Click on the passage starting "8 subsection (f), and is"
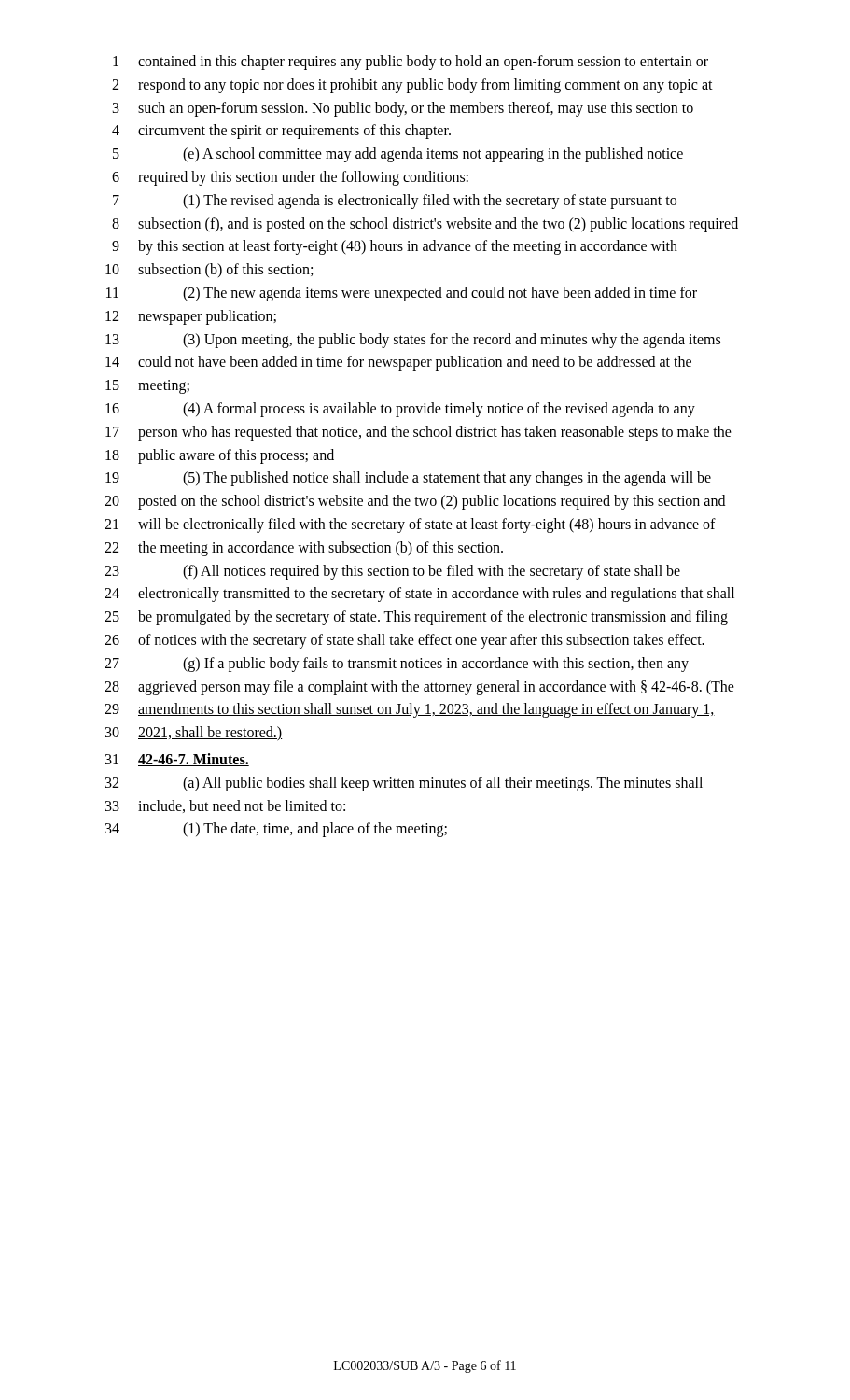Screen dimensions: 1400x850 point(425,224)
